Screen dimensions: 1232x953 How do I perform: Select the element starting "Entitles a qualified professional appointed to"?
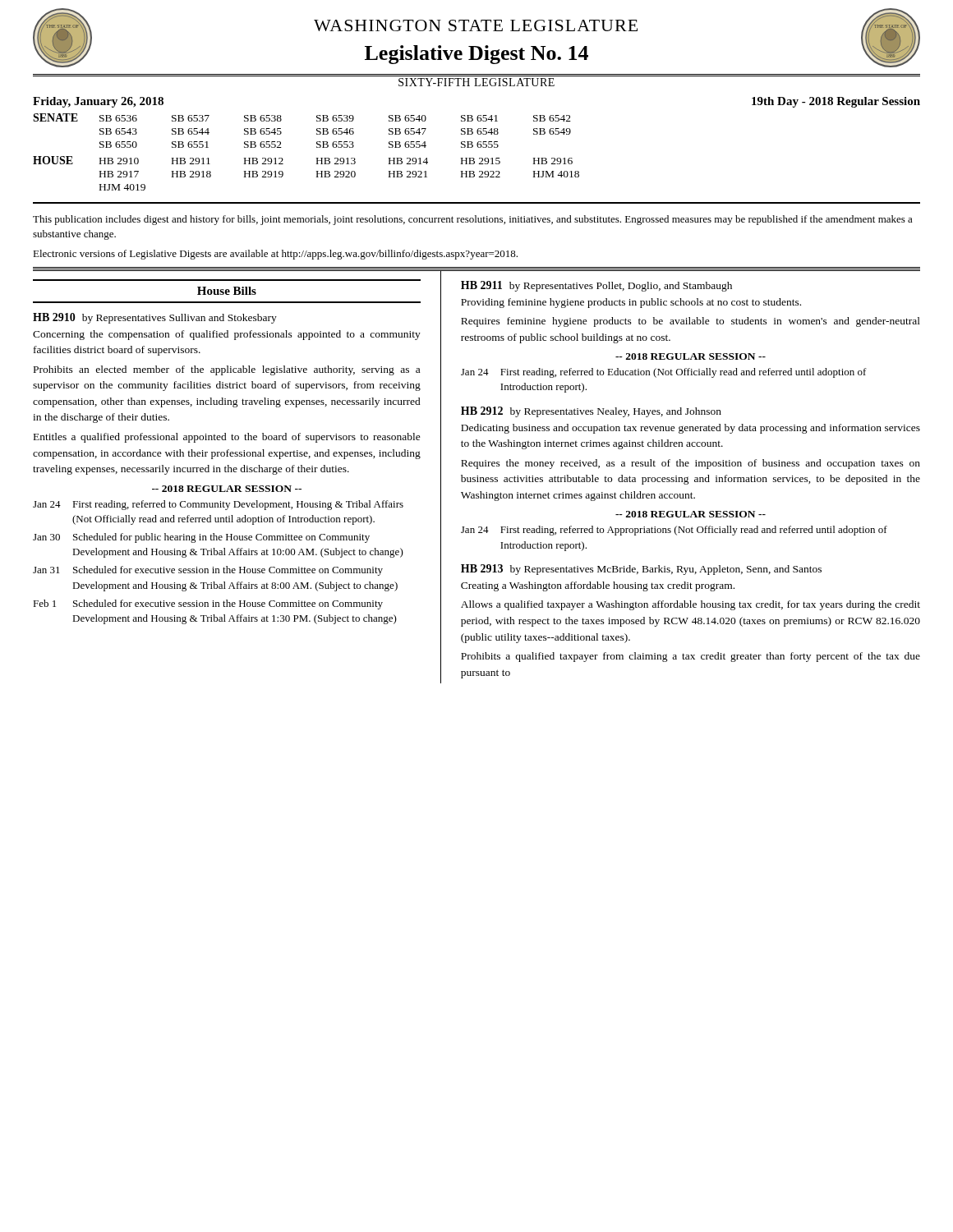click(227, 453)
